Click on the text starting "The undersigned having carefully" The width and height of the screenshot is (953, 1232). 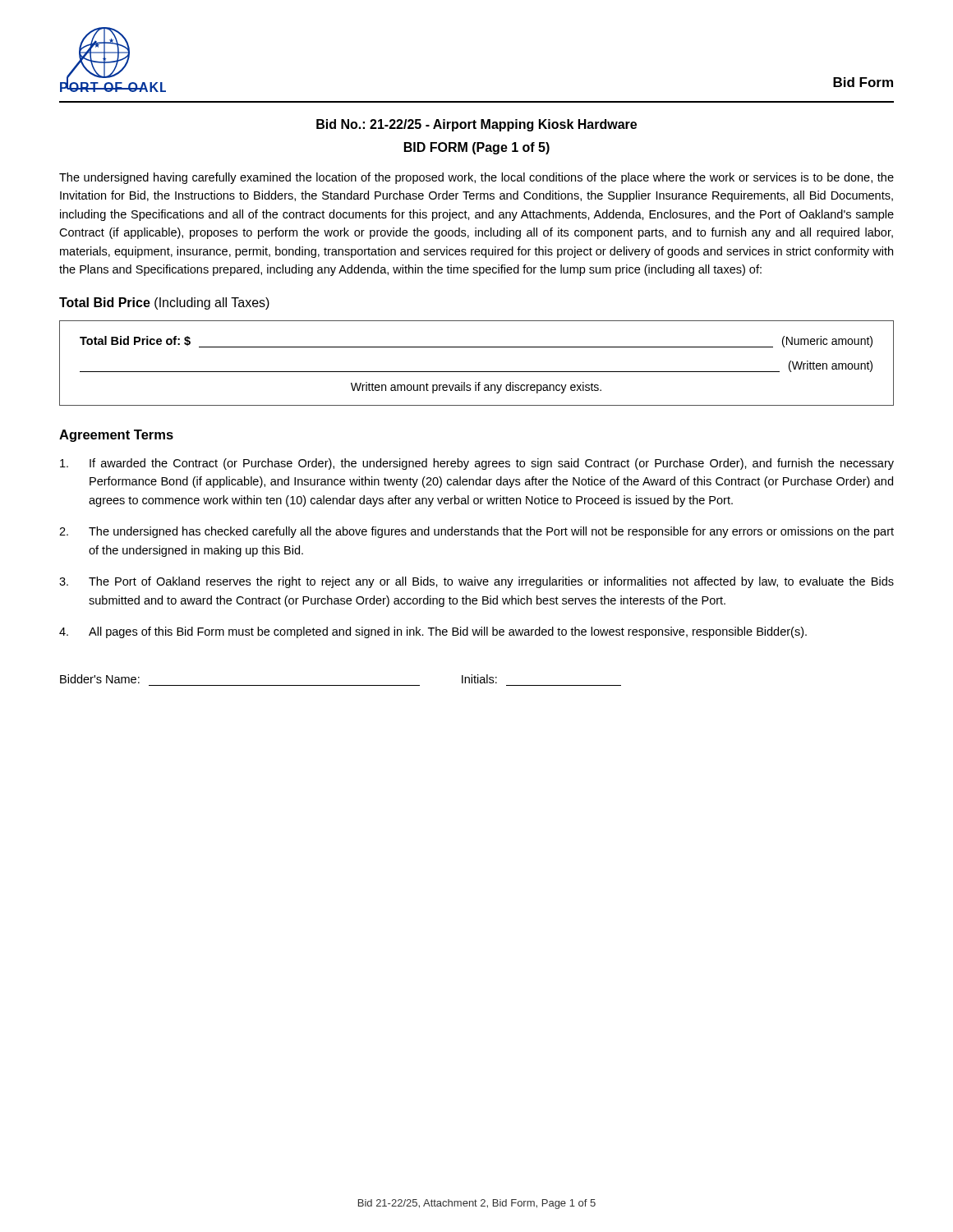tap(476, 224)
